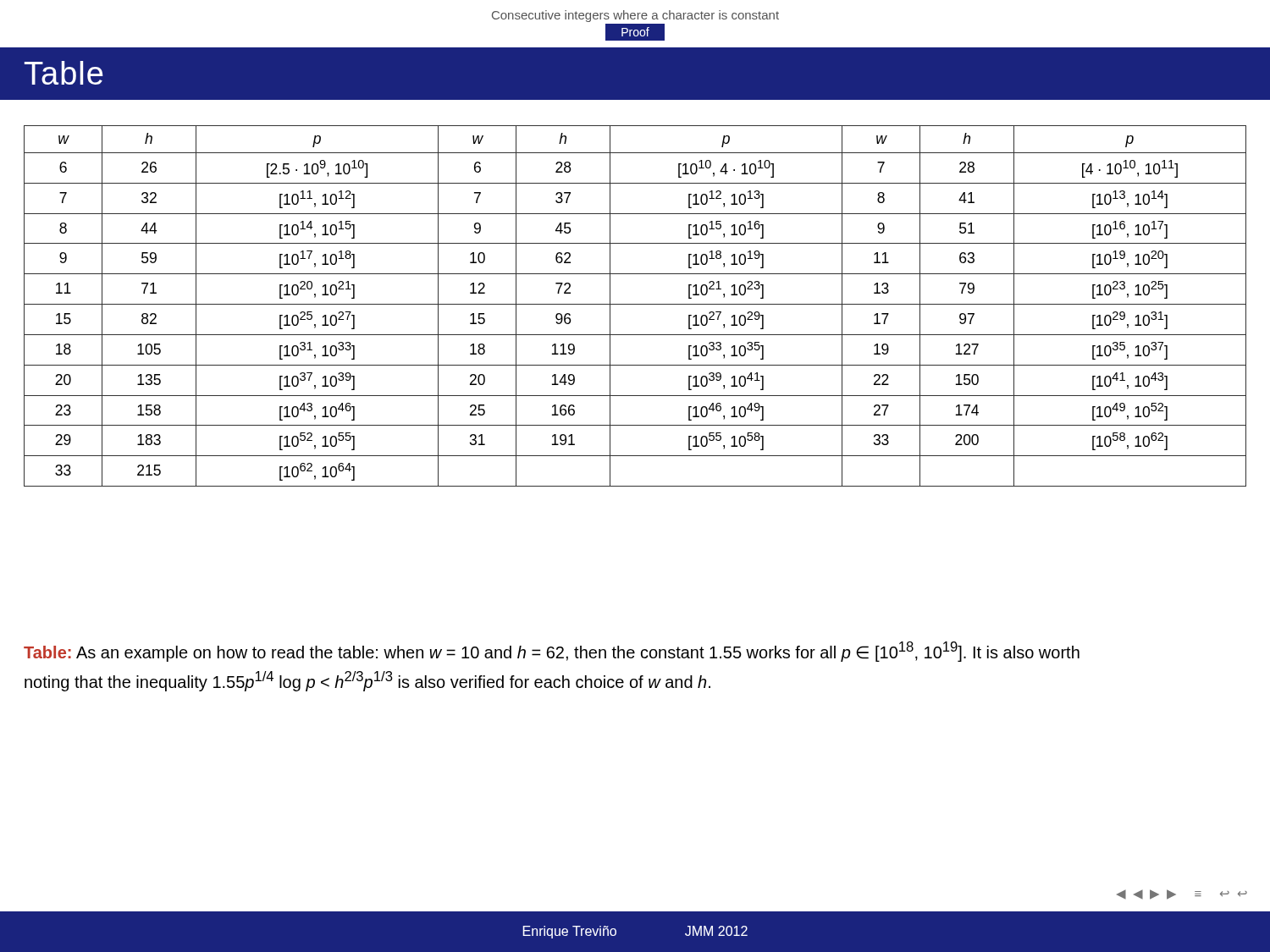
Task: Click on the table containing "[10 25 ,"
Action: tap(635, 306)
